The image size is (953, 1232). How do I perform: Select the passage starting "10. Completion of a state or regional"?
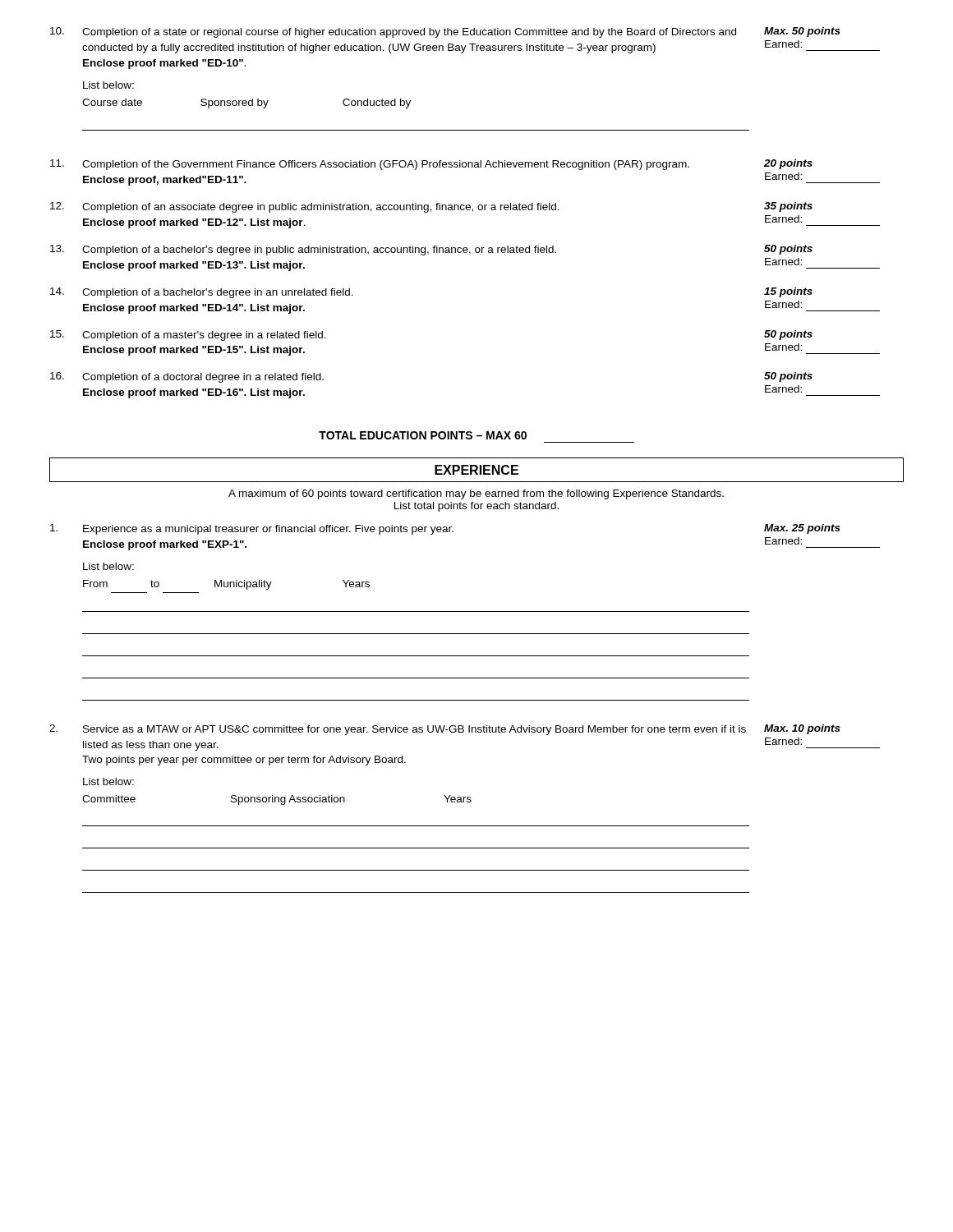pyautogui.click(x=445, y=32)
